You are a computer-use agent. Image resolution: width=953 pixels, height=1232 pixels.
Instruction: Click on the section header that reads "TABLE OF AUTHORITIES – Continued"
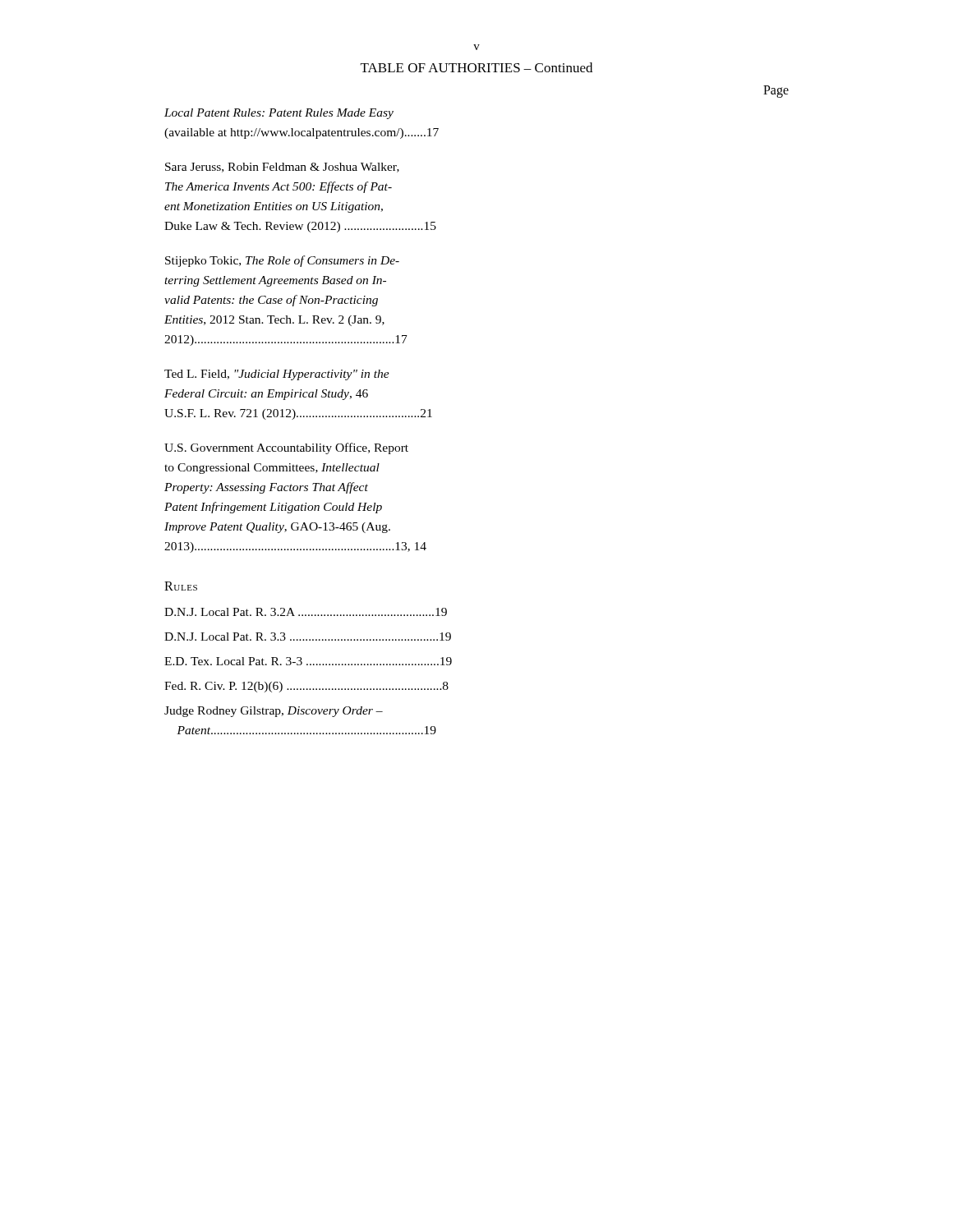pos(476,68)
